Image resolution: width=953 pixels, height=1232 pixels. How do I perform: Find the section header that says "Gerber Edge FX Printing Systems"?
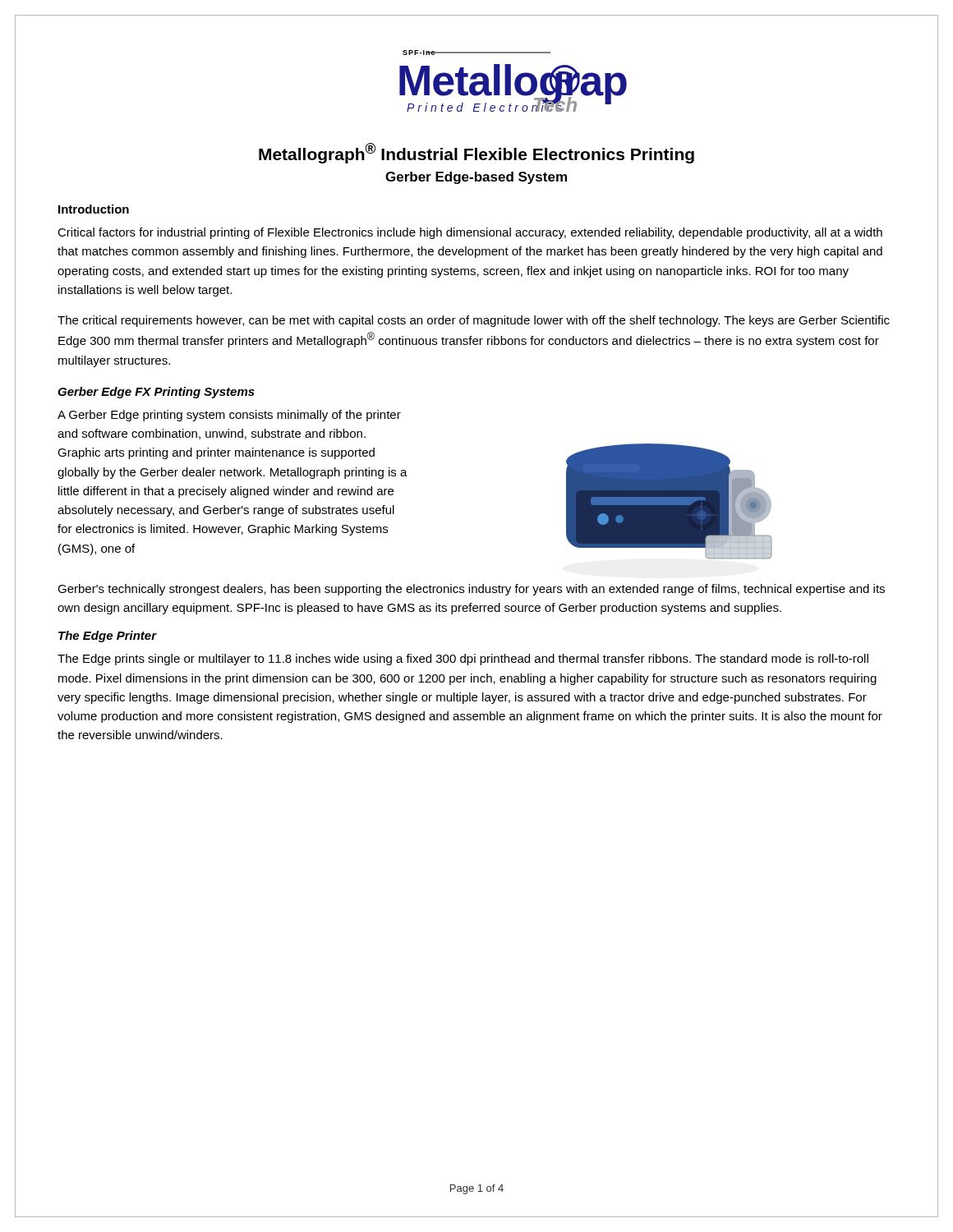[x=156, y=391]
